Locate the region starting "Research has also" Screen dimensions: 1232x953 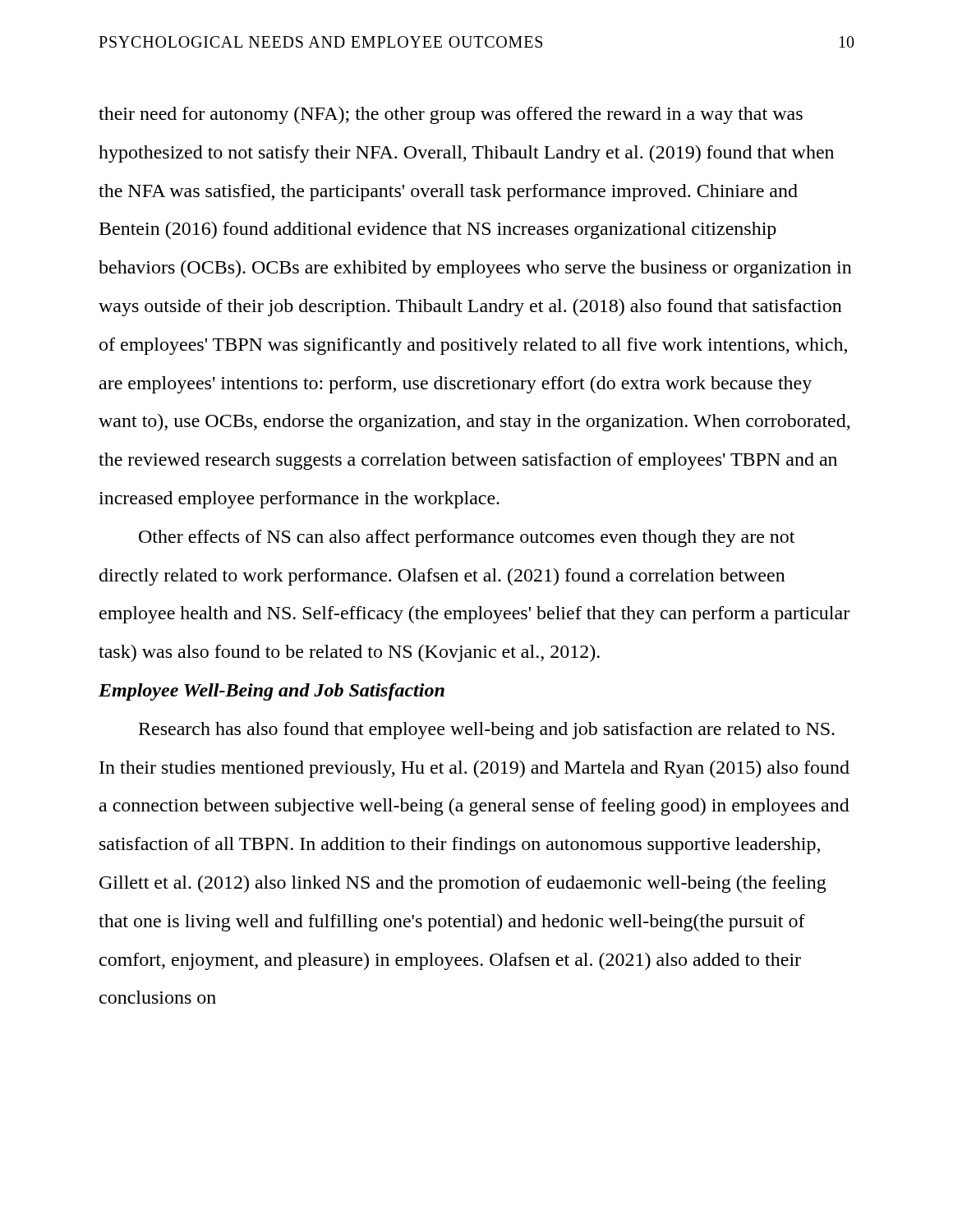(487, 731)
